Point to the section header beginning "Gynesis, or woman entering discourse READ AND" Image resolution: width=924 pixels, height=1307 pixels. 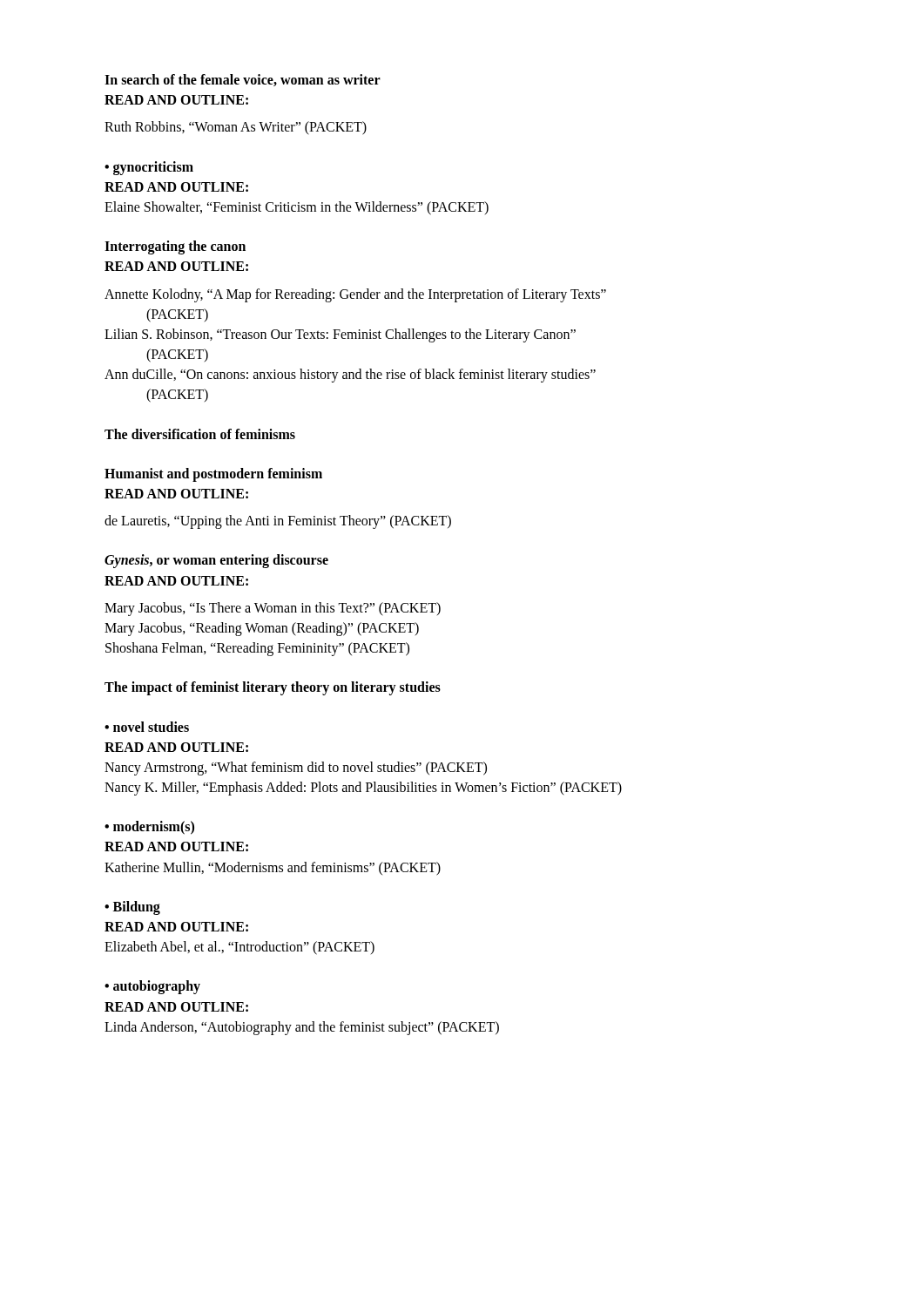coord(216,561)
